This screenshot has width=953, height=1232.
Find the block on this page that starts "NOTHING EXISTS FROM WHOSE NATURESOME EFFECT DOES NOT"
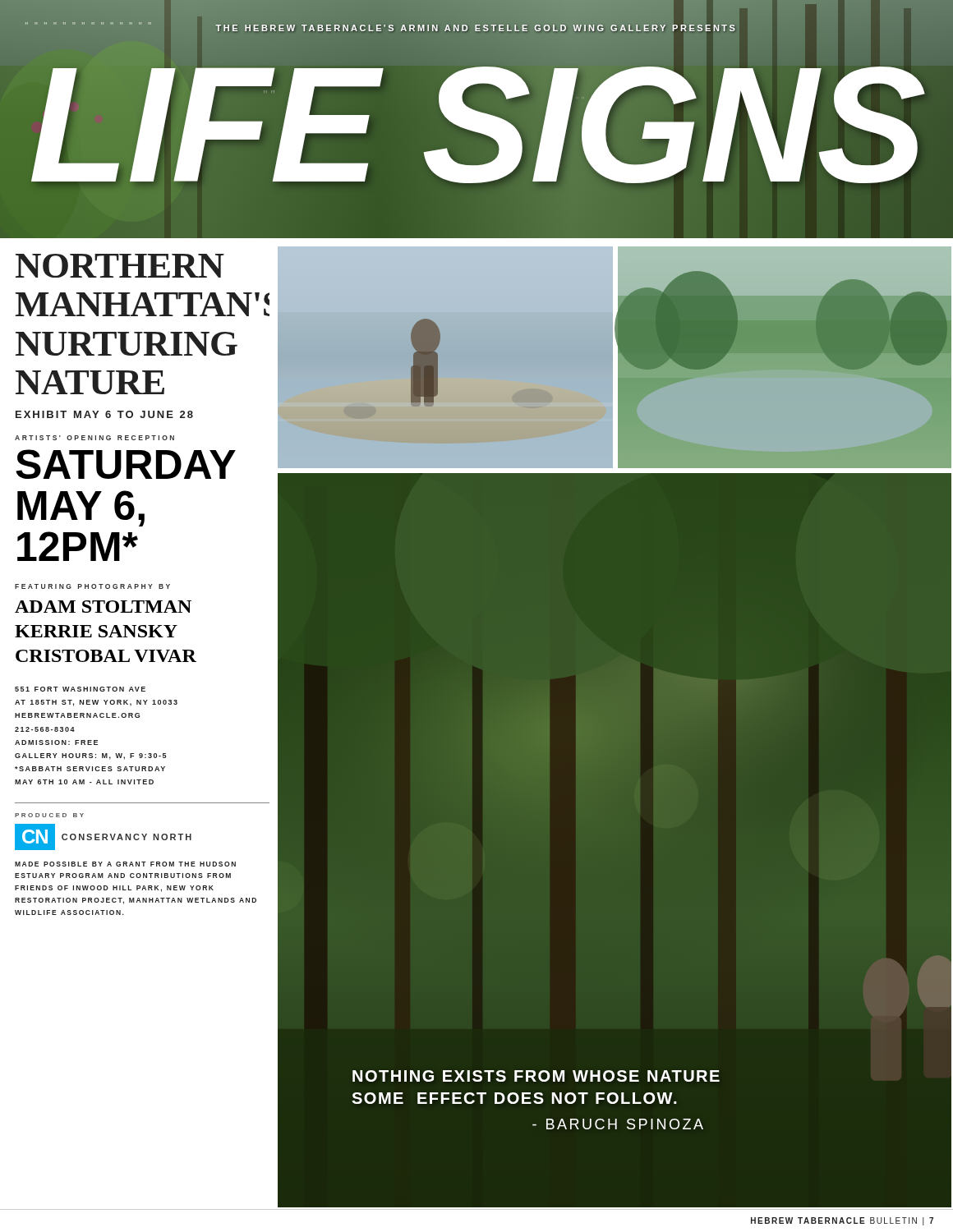point(619,1099)
